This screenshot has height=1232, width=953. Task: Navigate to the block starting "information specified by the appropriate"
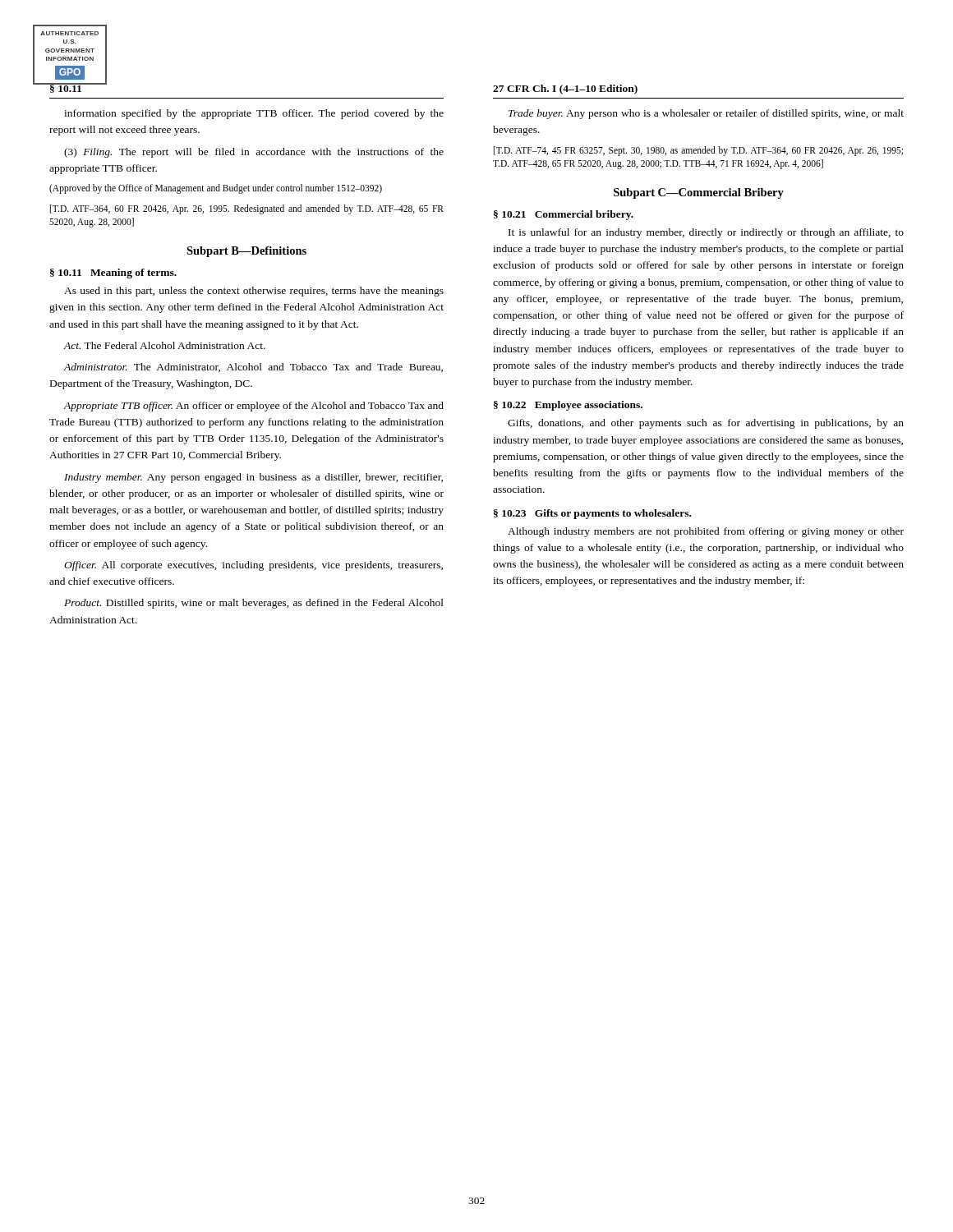pyautogui.click(x=246, y=141)
